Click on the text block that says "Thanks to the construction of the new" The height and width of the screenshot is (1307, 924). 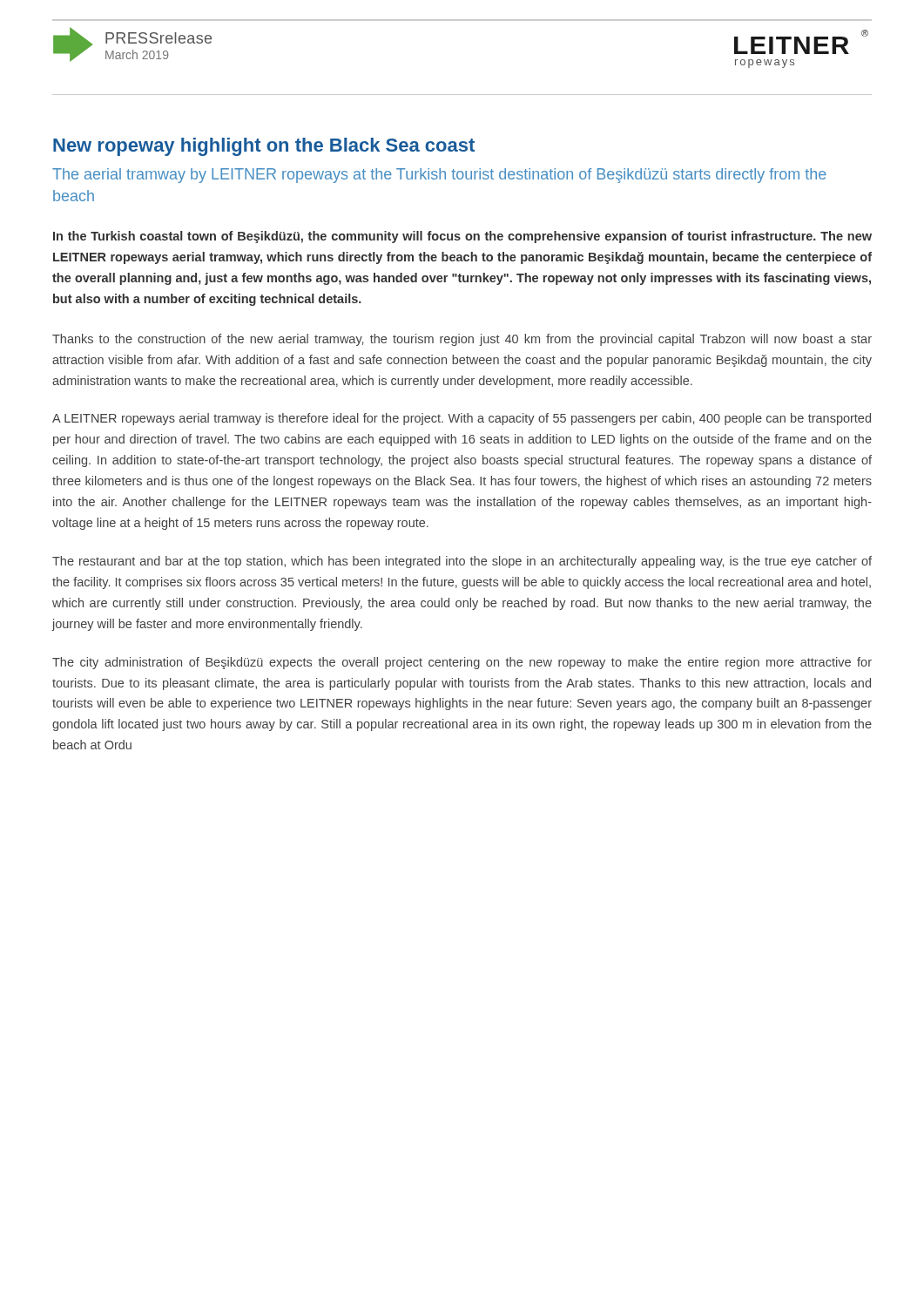tap(462, 360)
